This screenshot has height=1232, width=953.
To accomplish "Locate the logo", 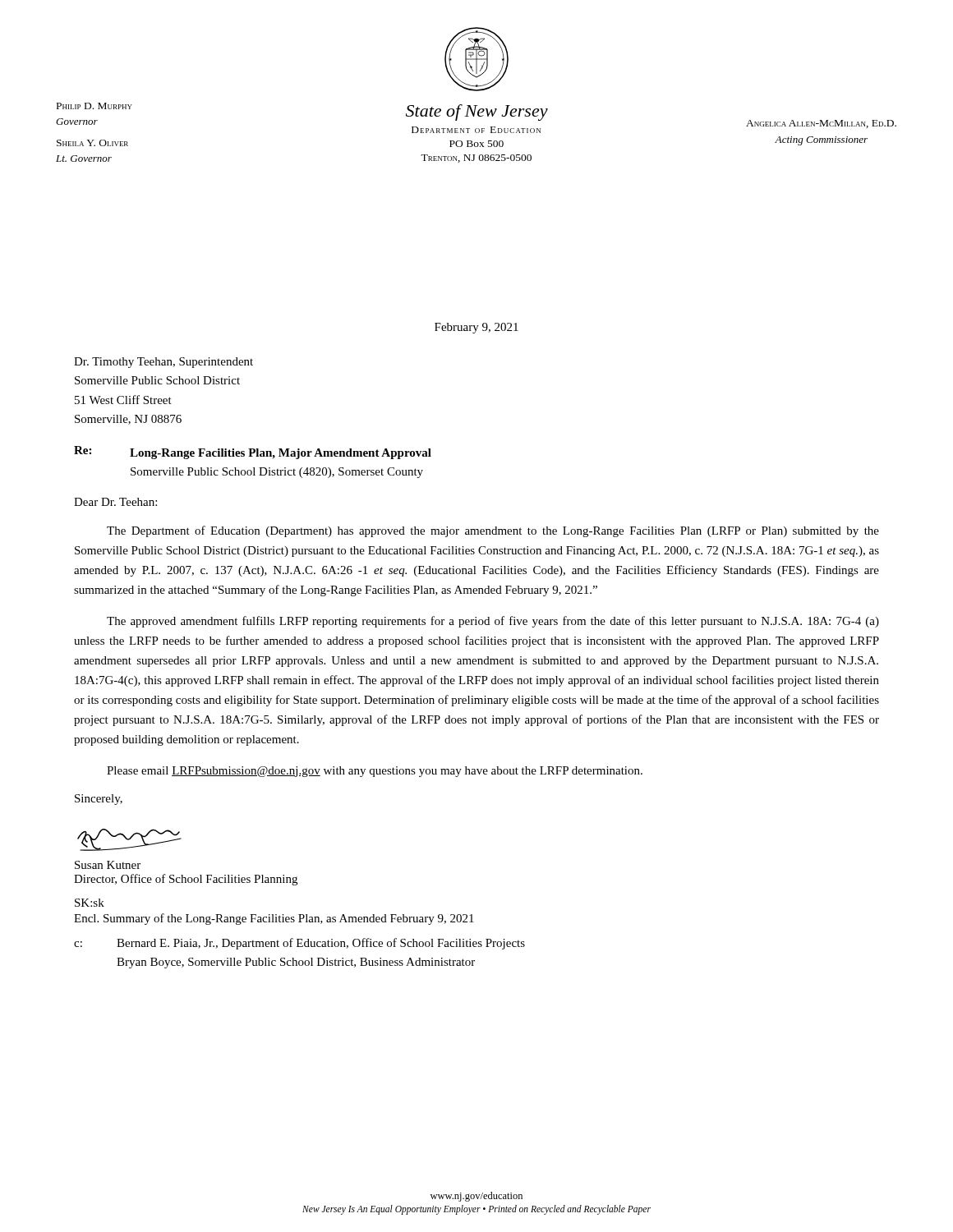I will tap(476, 48).
